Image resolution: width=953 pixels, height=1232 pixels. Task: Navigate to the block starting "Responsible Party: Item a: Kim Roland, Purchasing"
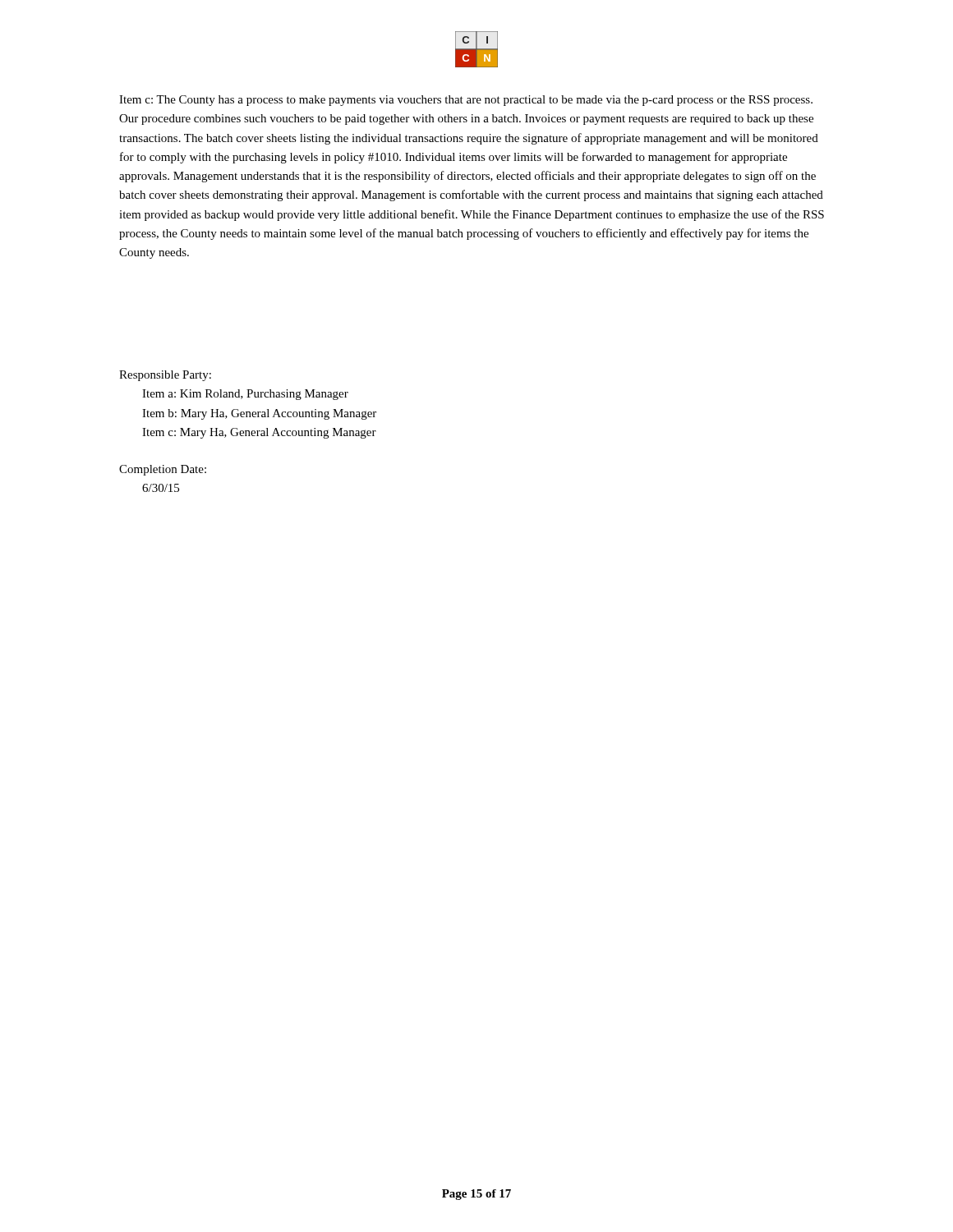248,405
